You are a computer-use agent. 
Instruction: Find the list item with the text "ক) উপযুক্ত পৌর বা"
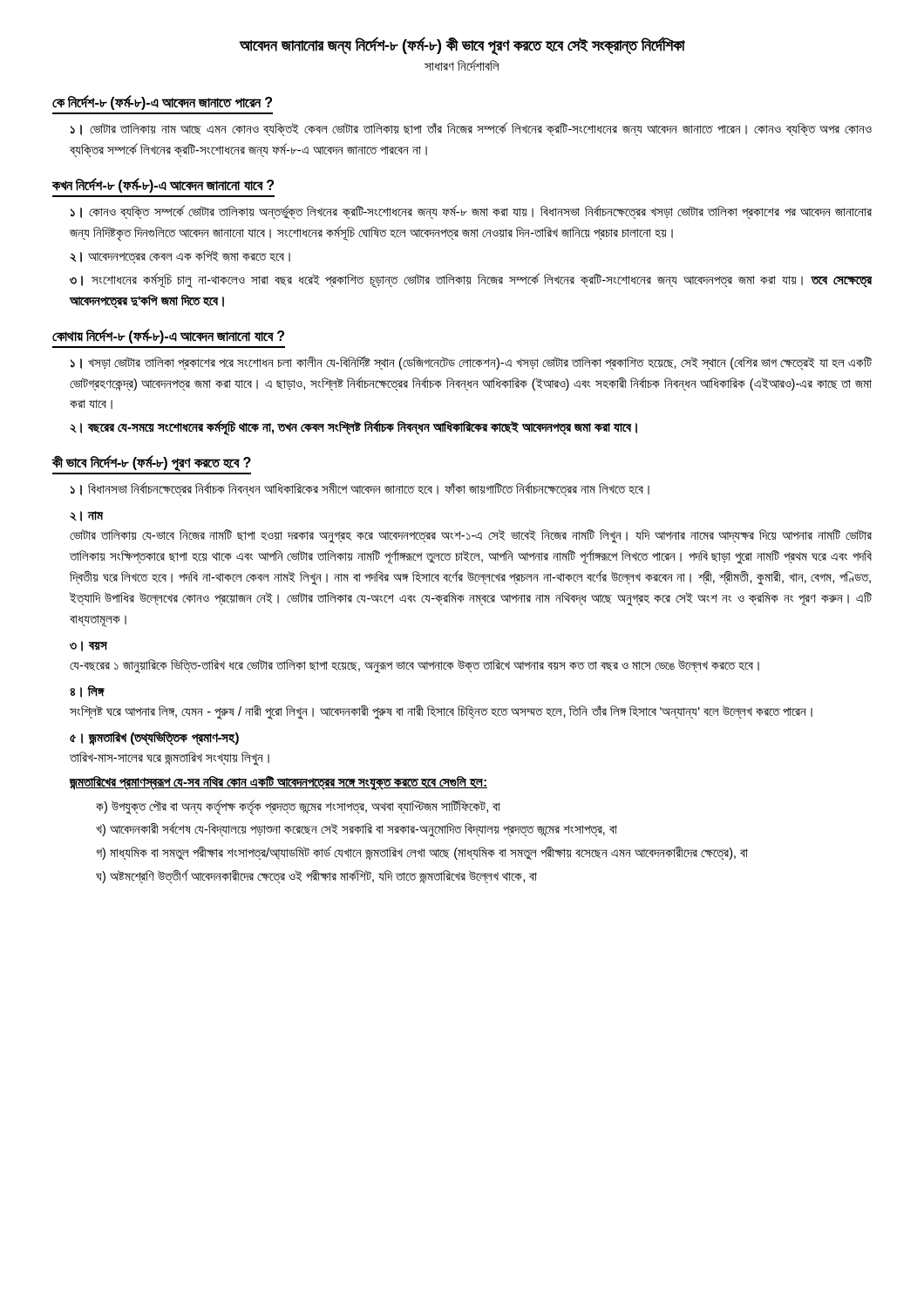[x=298, y=806]
